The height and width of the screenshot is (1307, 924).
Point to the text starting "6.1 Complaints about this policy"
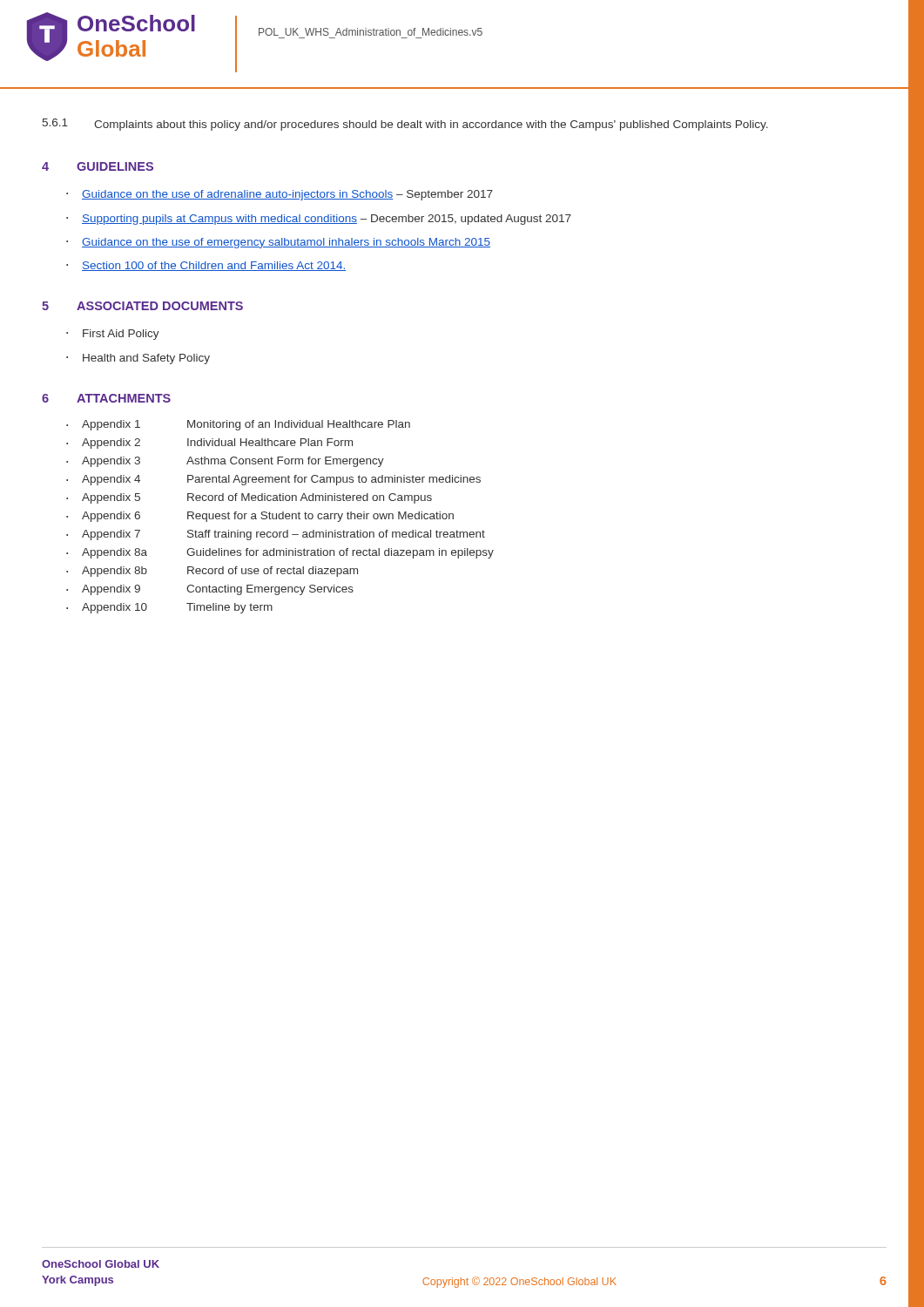(x=464, y=125)
